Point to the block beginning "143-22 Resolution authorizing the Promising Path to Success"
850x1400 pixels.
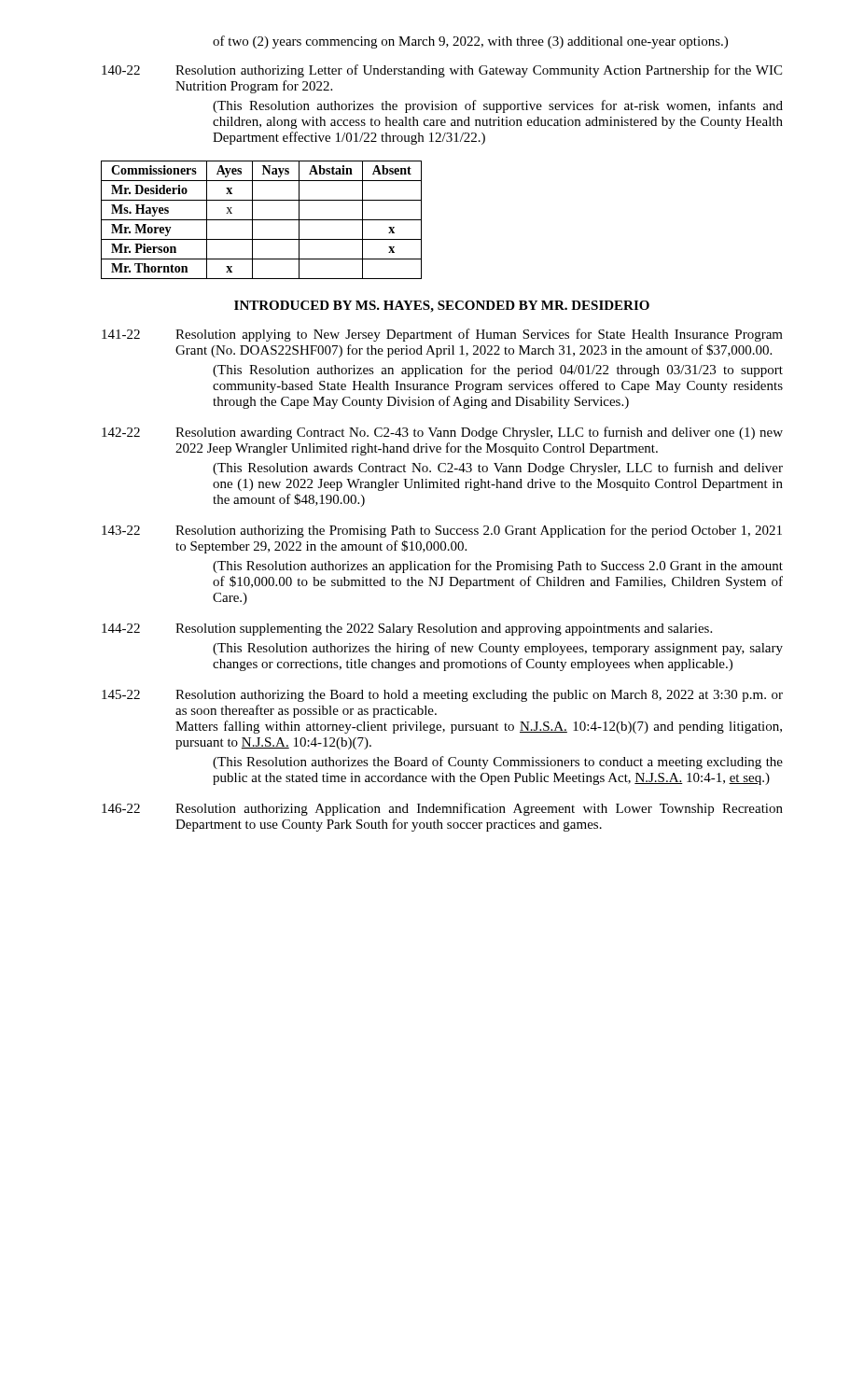tap(442, 564)
